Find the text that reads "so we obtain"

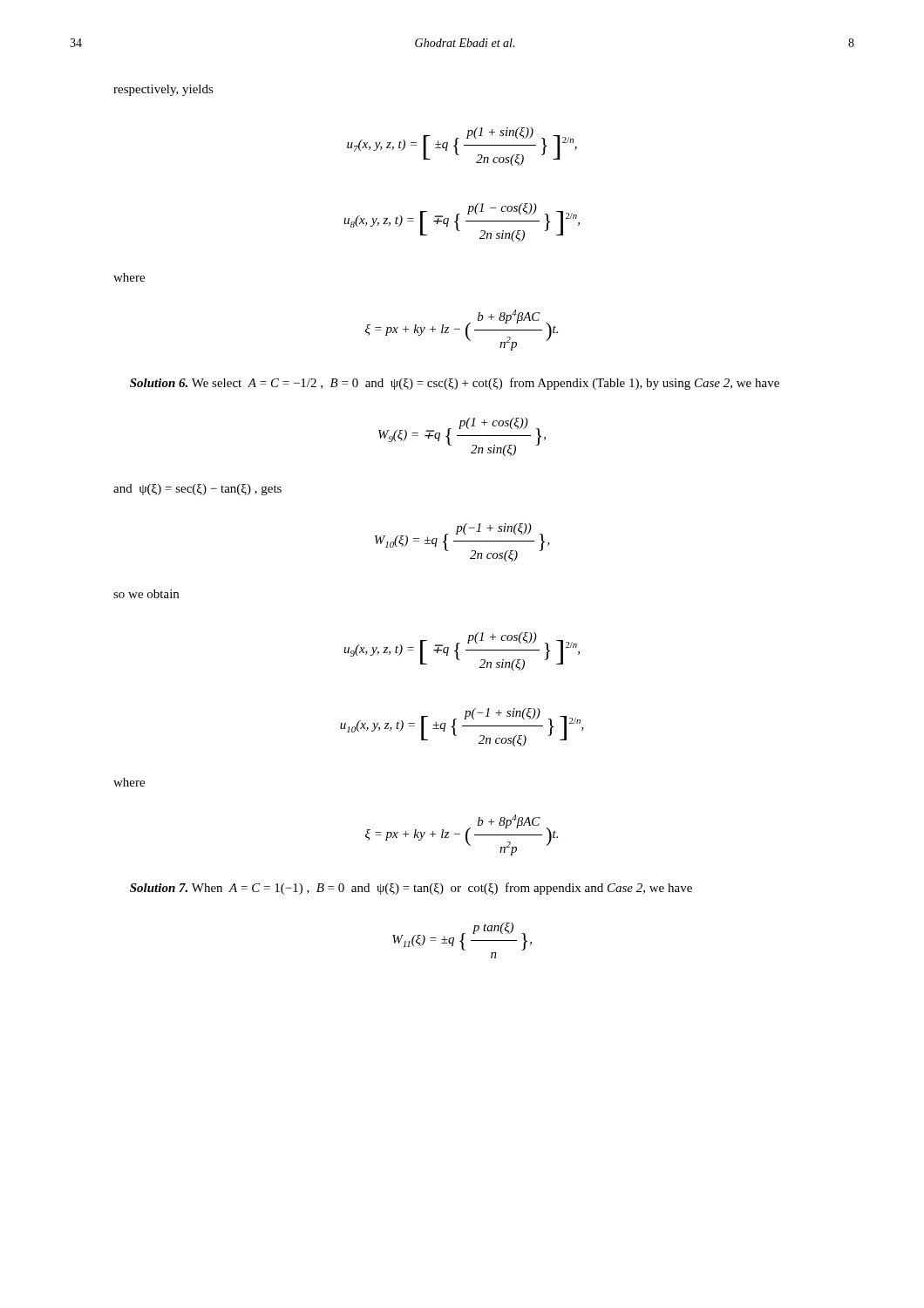[146, 594]
